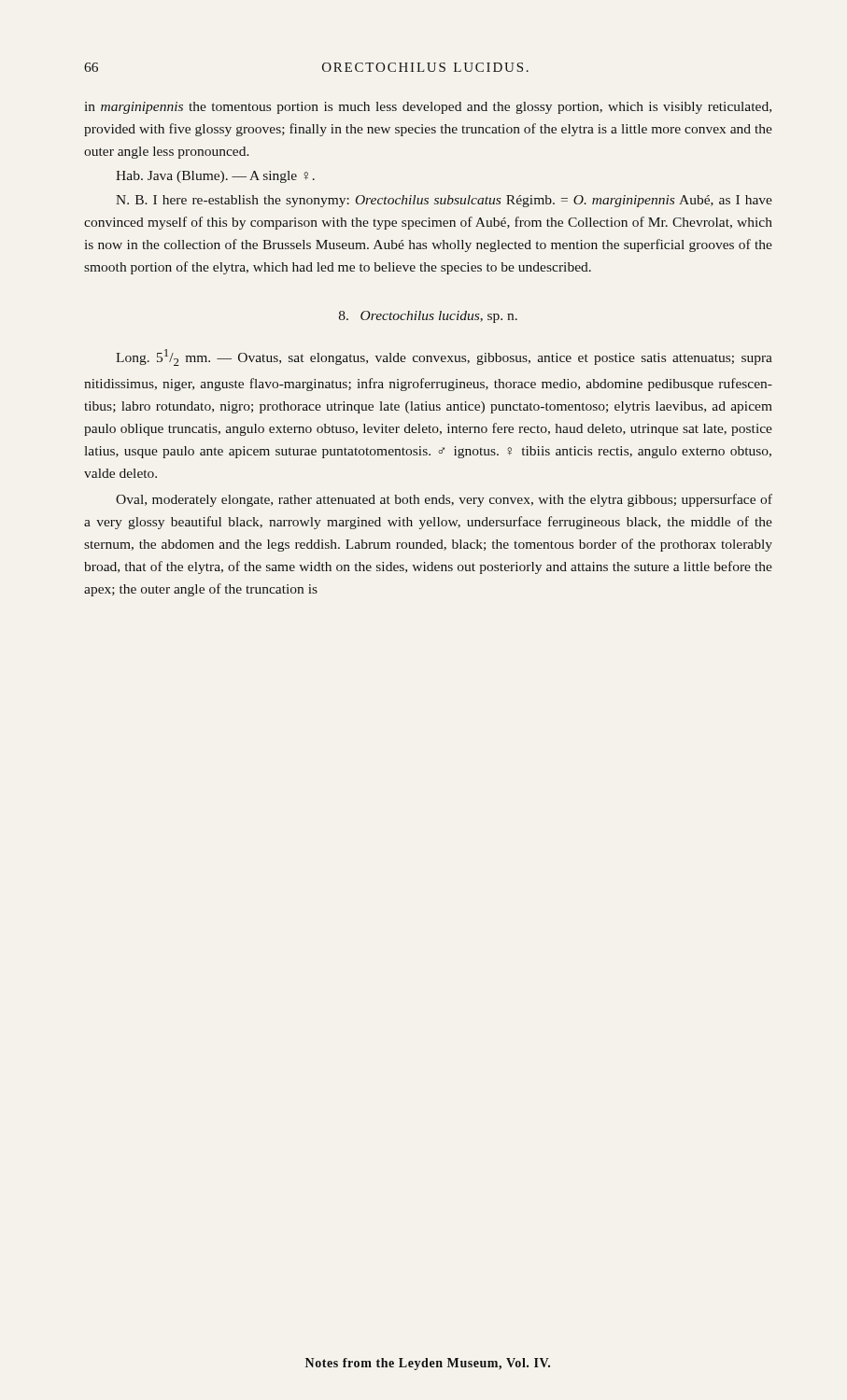Click the passage that begins "N. B. I here"
Image resolution: width=847 pixels, height=1400 pixels.
click(x=428, y=234)
